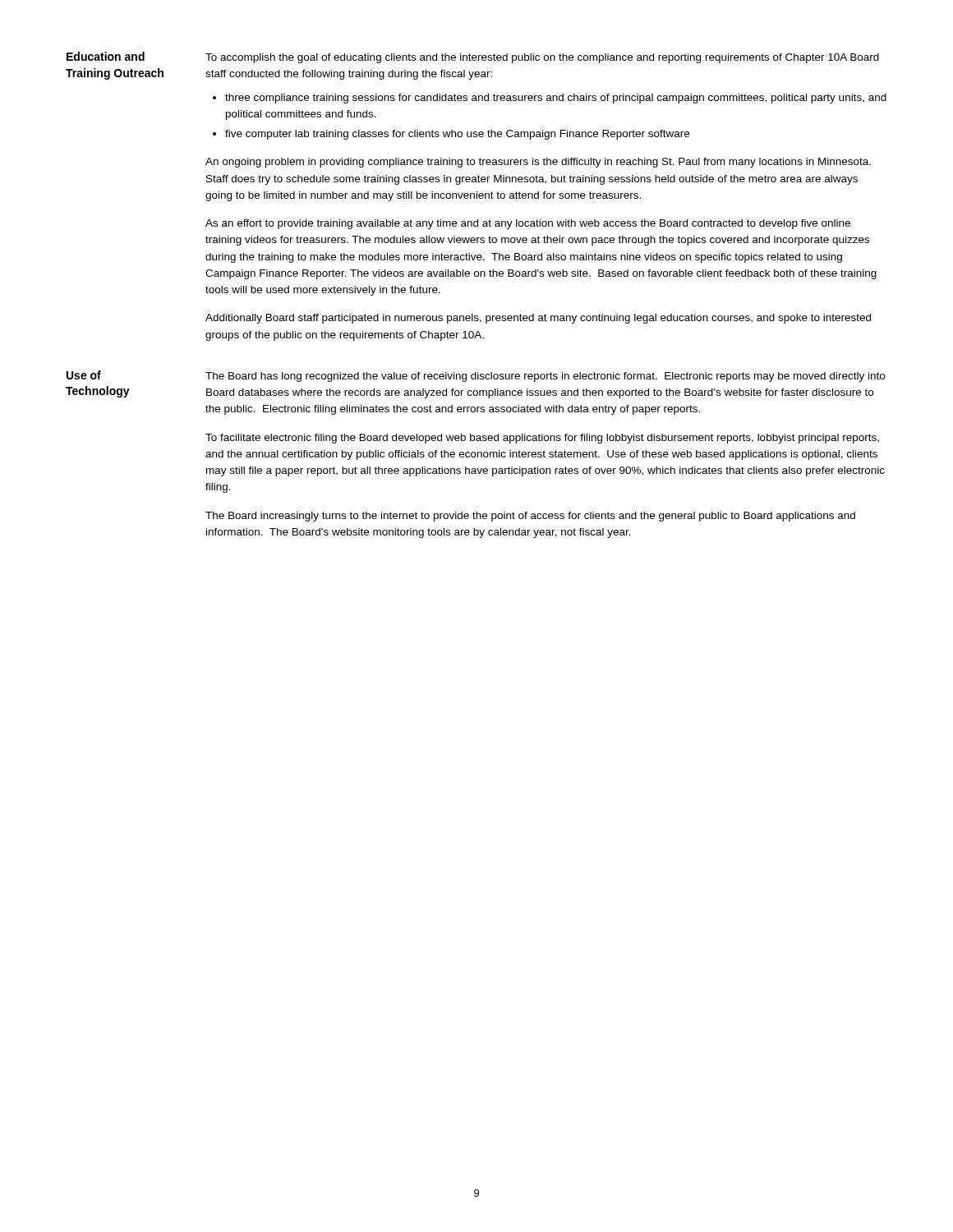Locate the text block with the text "Additionally Board staff participated in numerous"
Image resolution: width=953 pixels, height=1232 pixels.
point(539,326)
